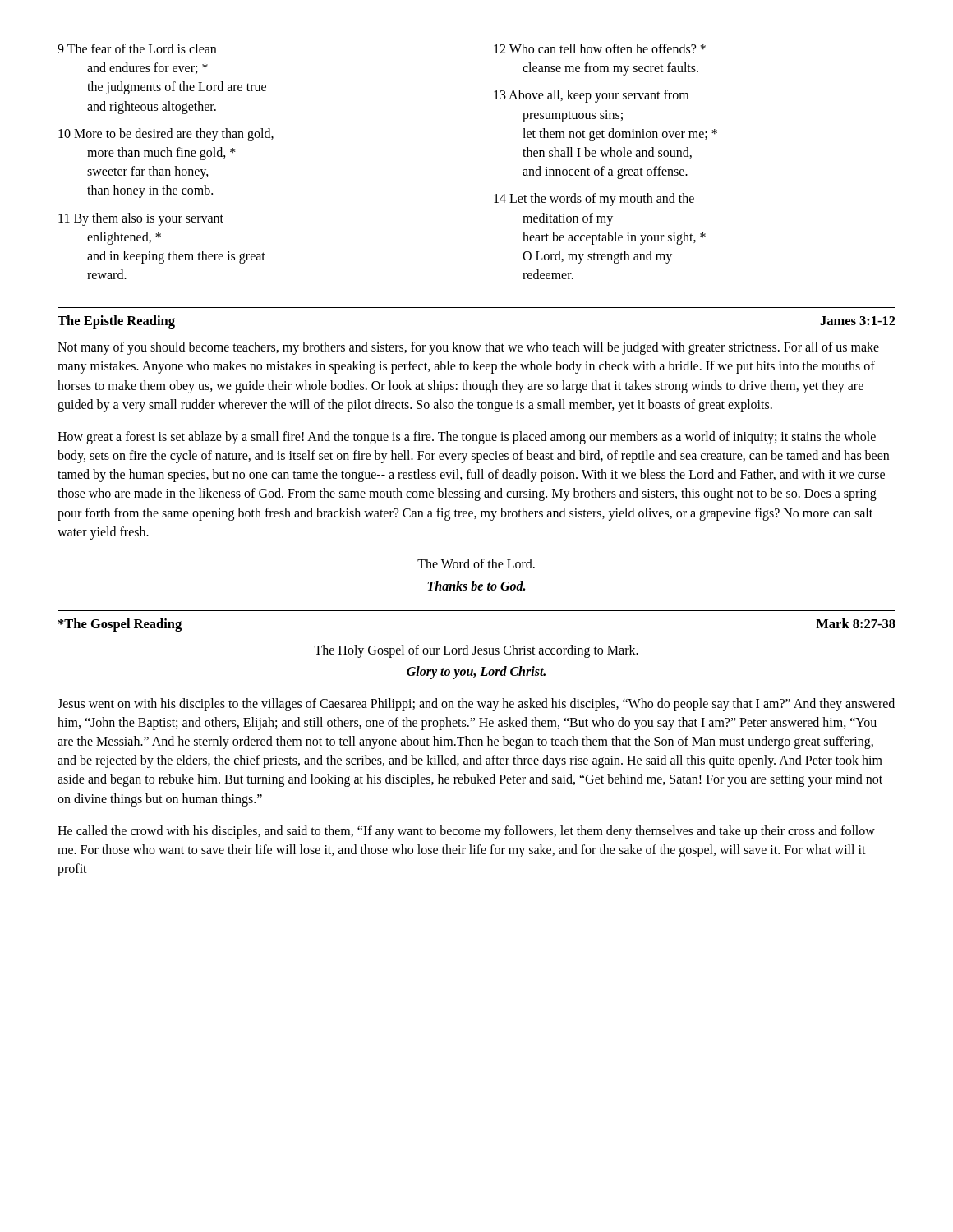Image resolution: width=953 pixels, height=1232 pixels.
Task: Navigate to the region starting "The Epistle Reading James 3:1-12"
Action: (x=115, y=322)
